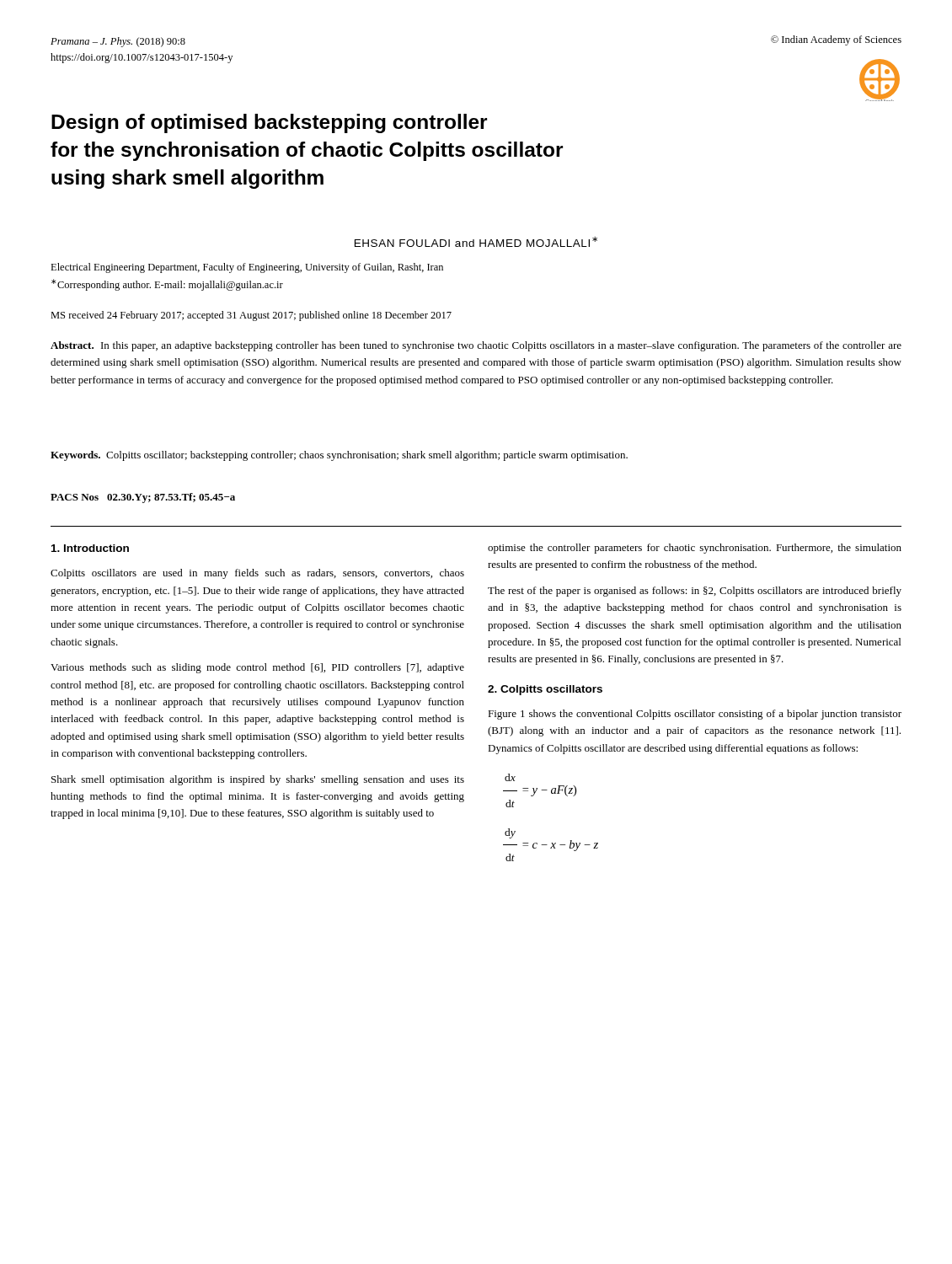Find the logo

[x=880, y=79]
